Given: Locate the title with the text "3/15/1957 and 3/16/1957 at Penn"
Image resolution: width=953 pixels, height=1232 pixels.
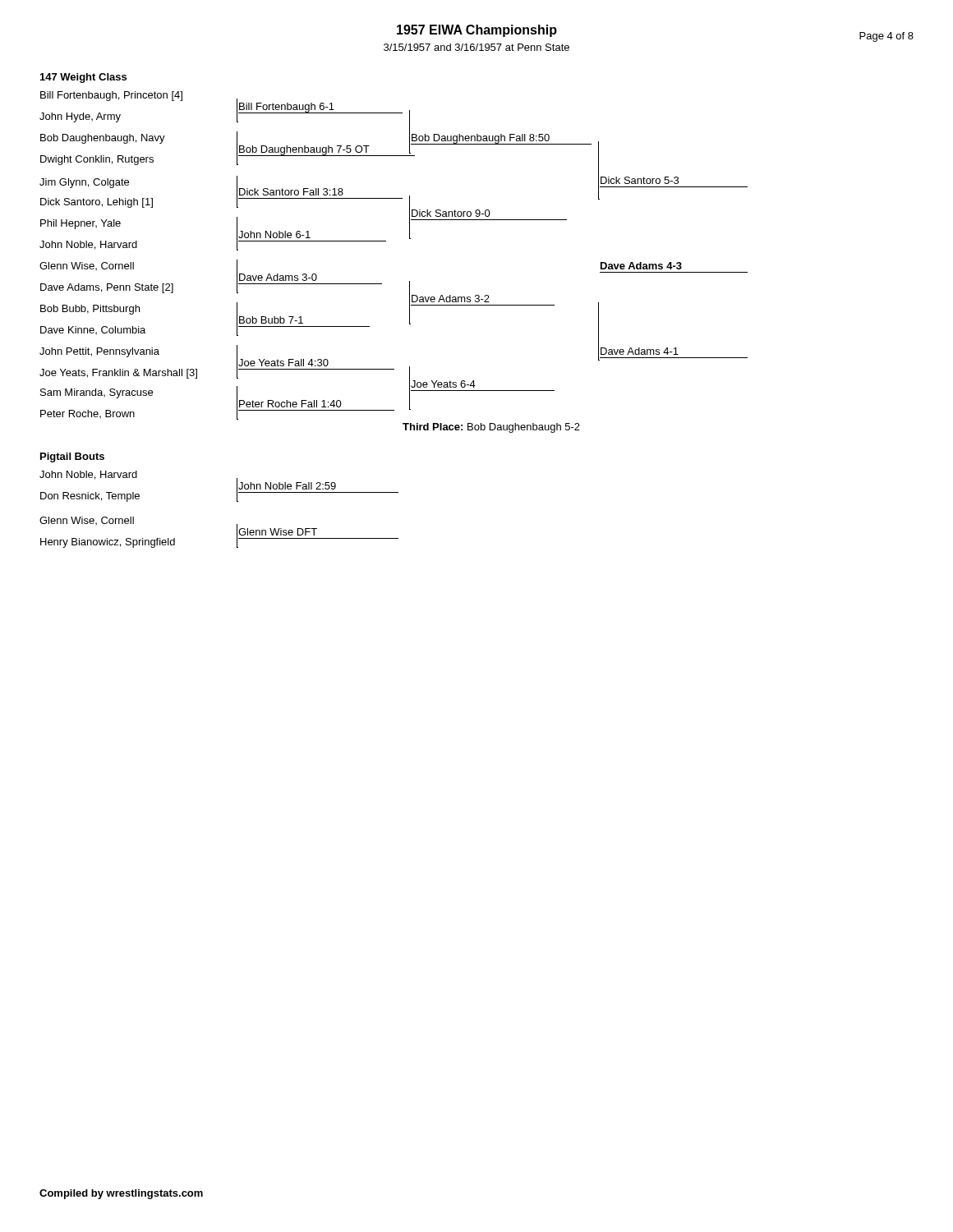Looking at the screenshot, I should 476,47.
